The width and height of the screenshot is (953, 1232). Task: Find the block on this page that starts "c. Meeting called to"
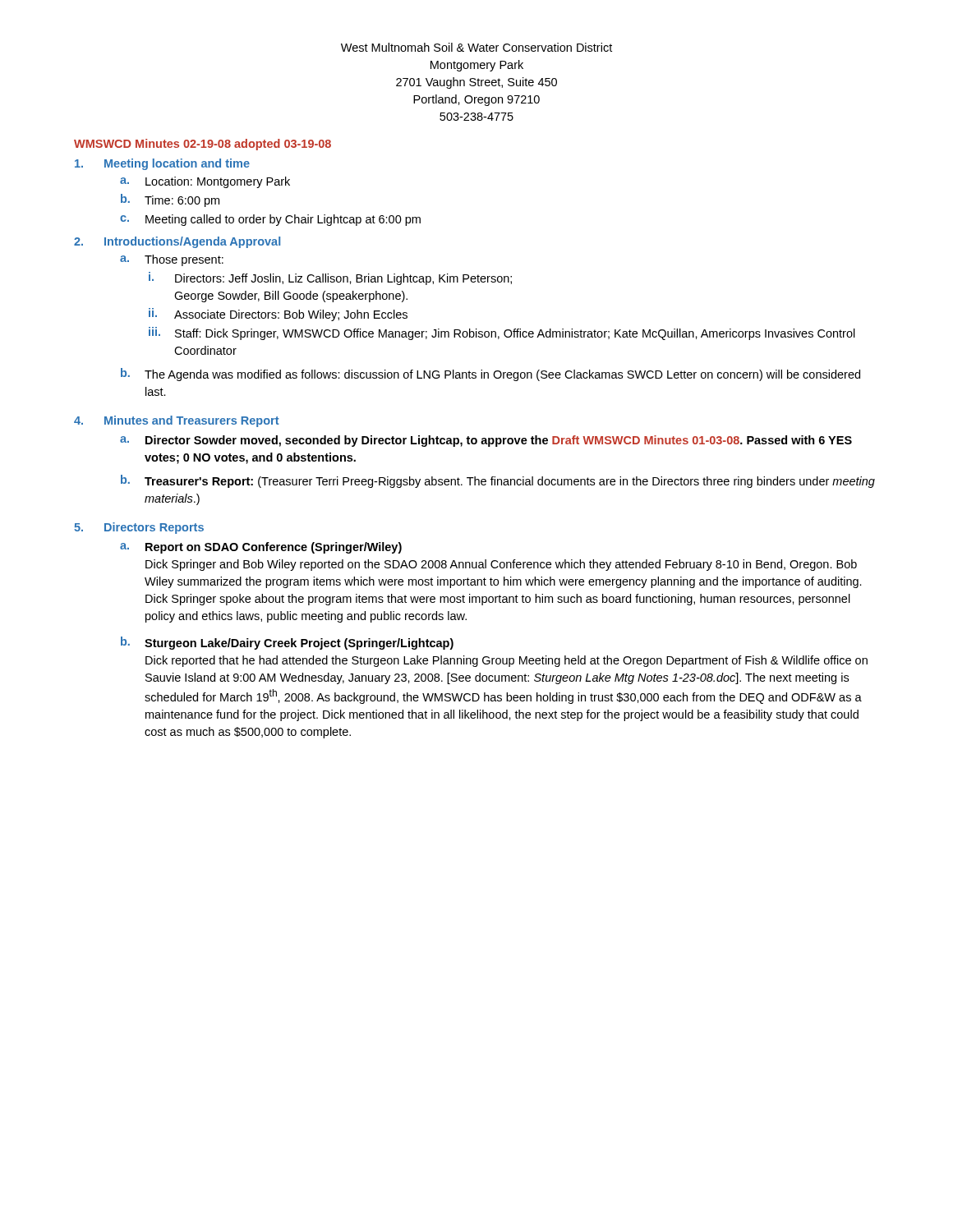tap(270, 220)
